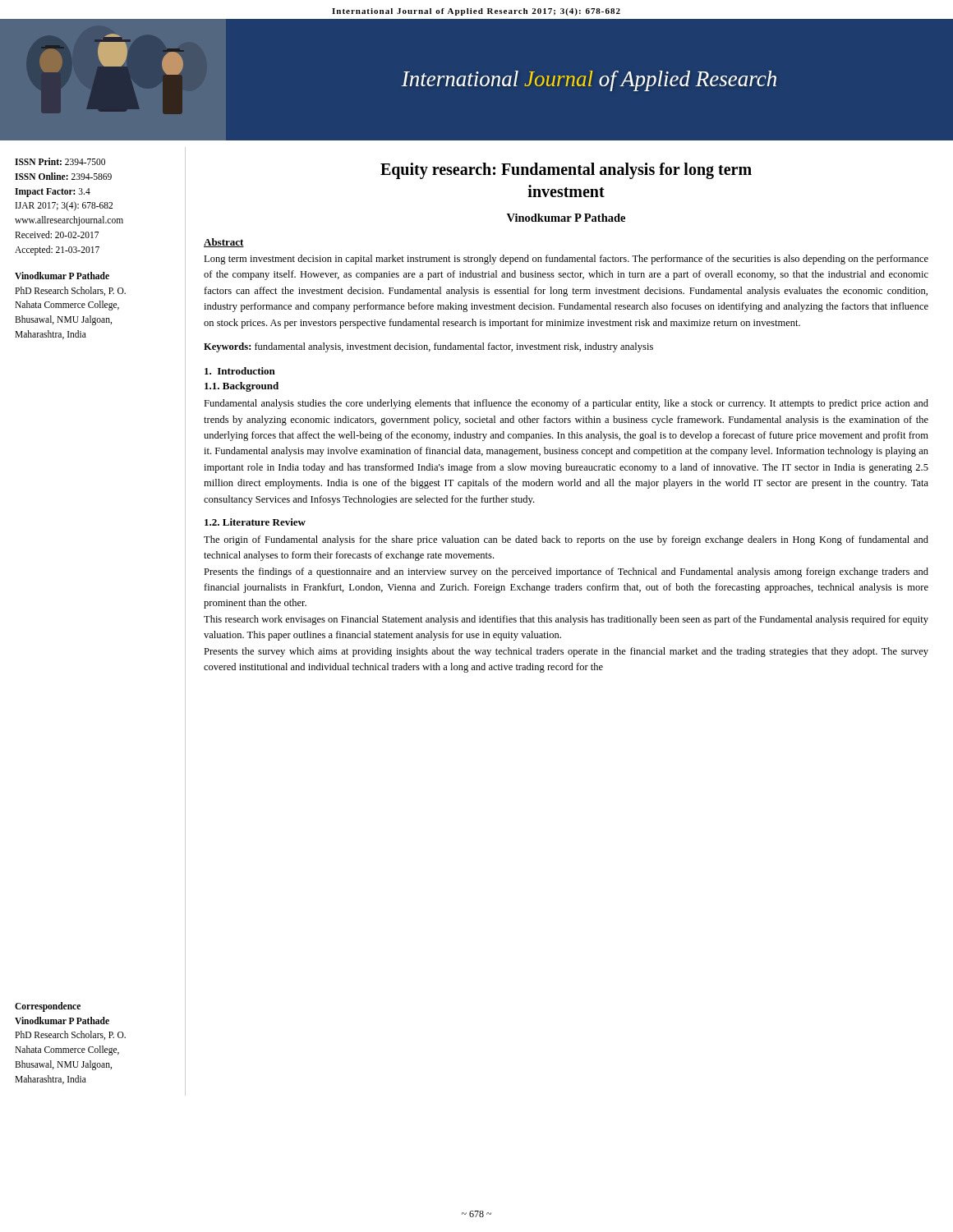Viewport: 953px width, 1232px height.
Task: Select the element starting "Equity research: Fundamental analysis for long terminvestment"
Action: click(566, 180)
